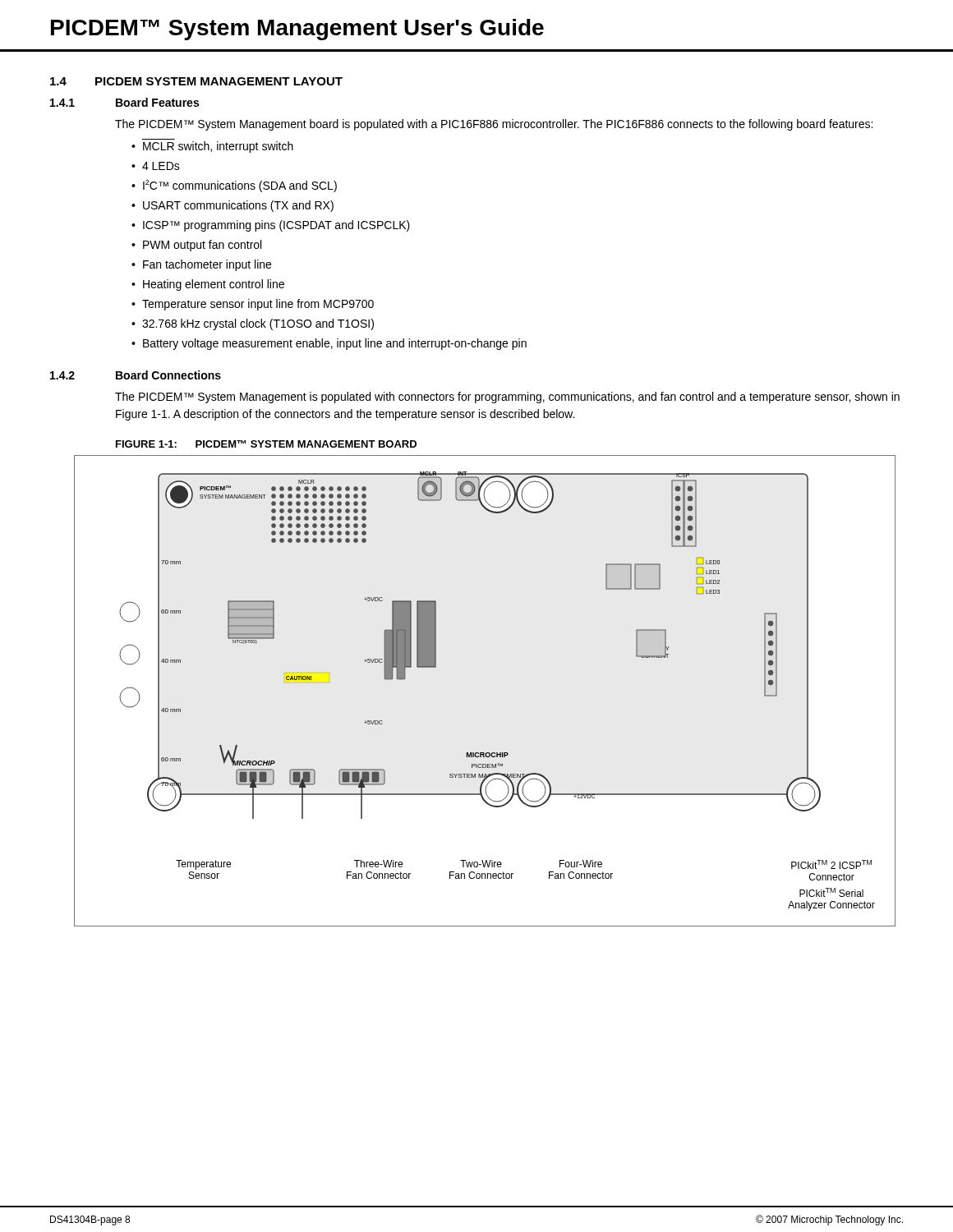This screenshot has height=1232, width=953.
Task: Locate the text block starting "1.4.1 Board Features"
Action: pos(124,103)
